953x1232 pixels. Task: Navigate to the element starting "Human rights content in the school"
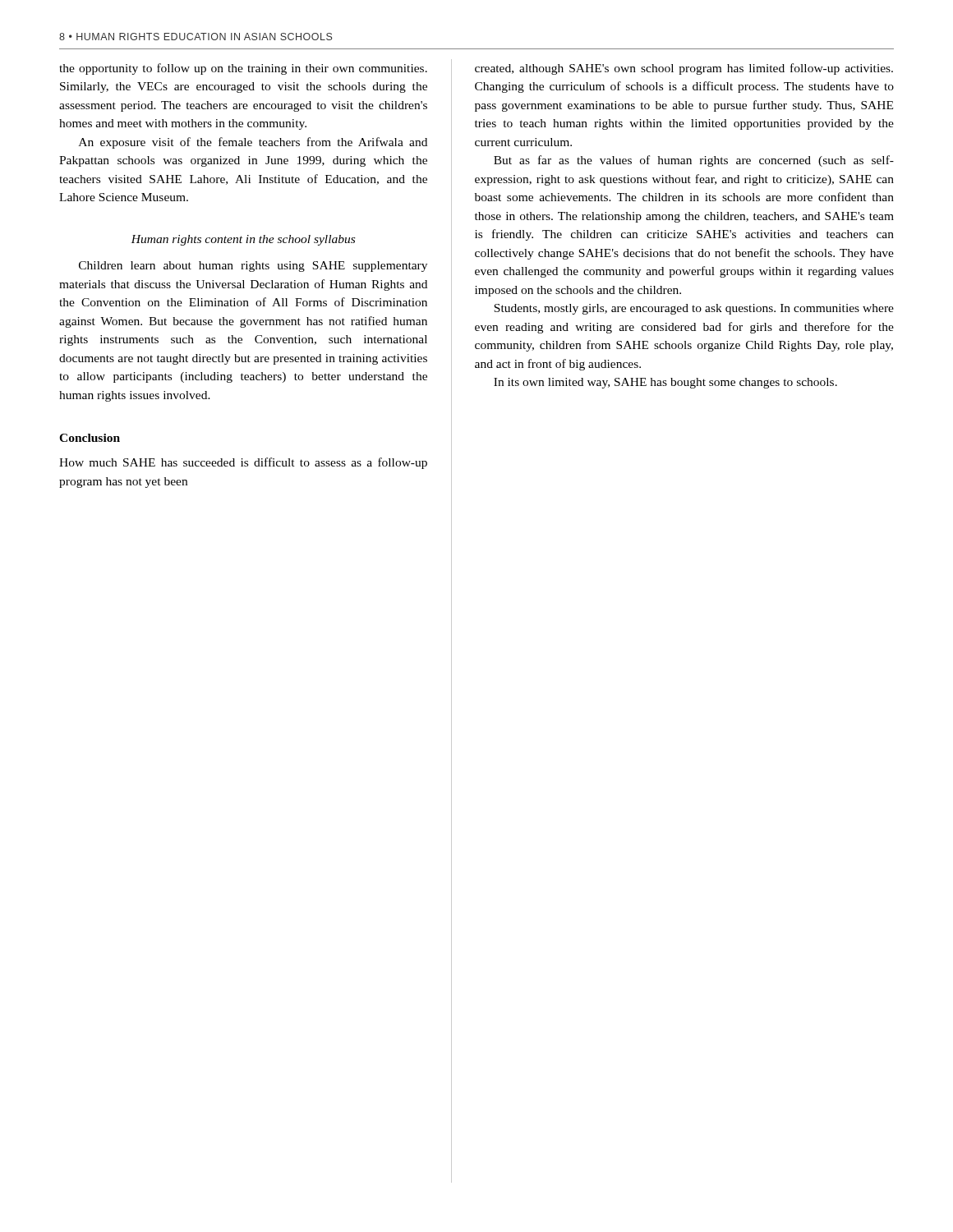click(243, 238)
